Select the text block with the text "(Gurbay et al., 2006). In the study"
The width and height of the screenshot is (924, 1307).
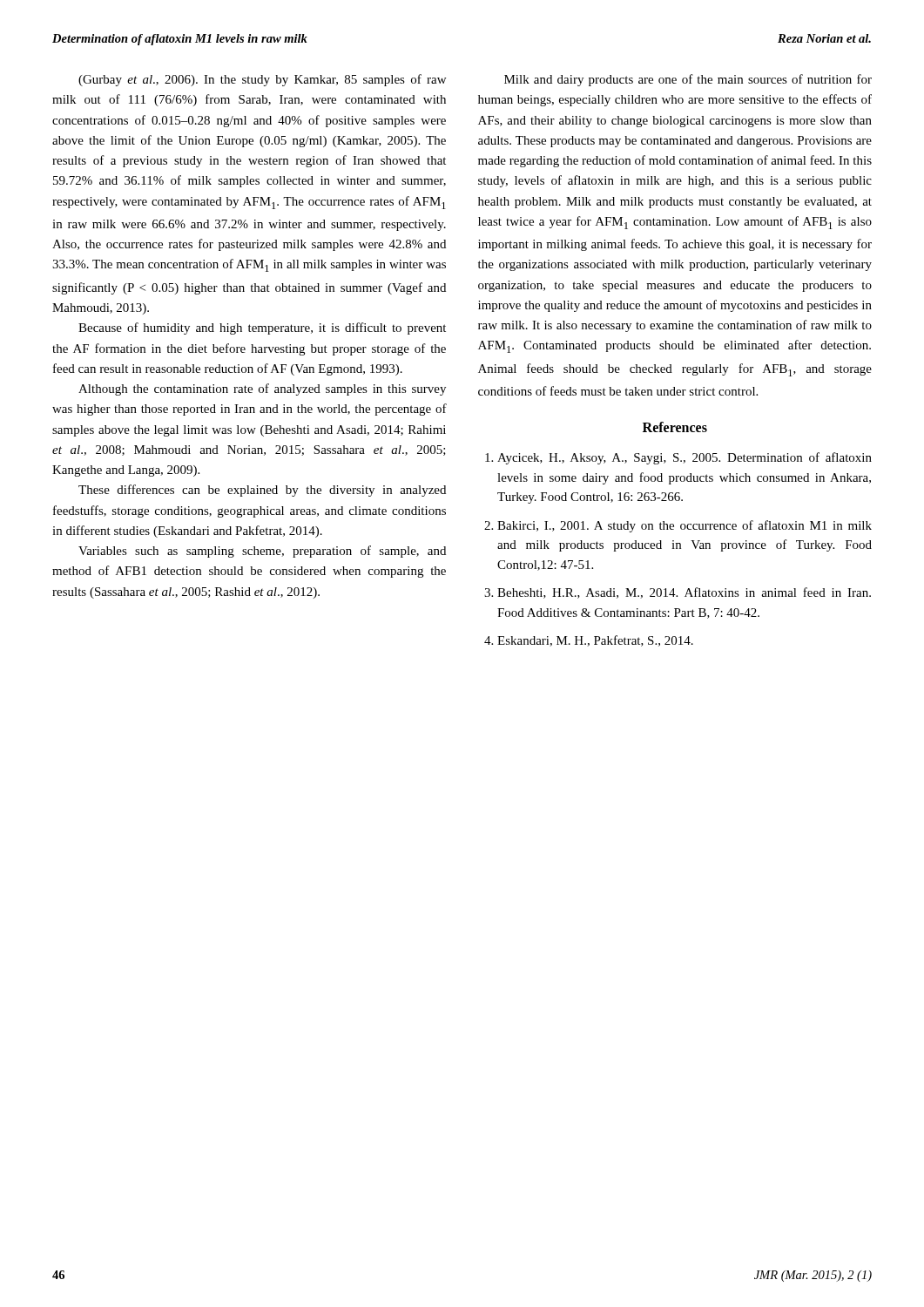click(249, 194)
